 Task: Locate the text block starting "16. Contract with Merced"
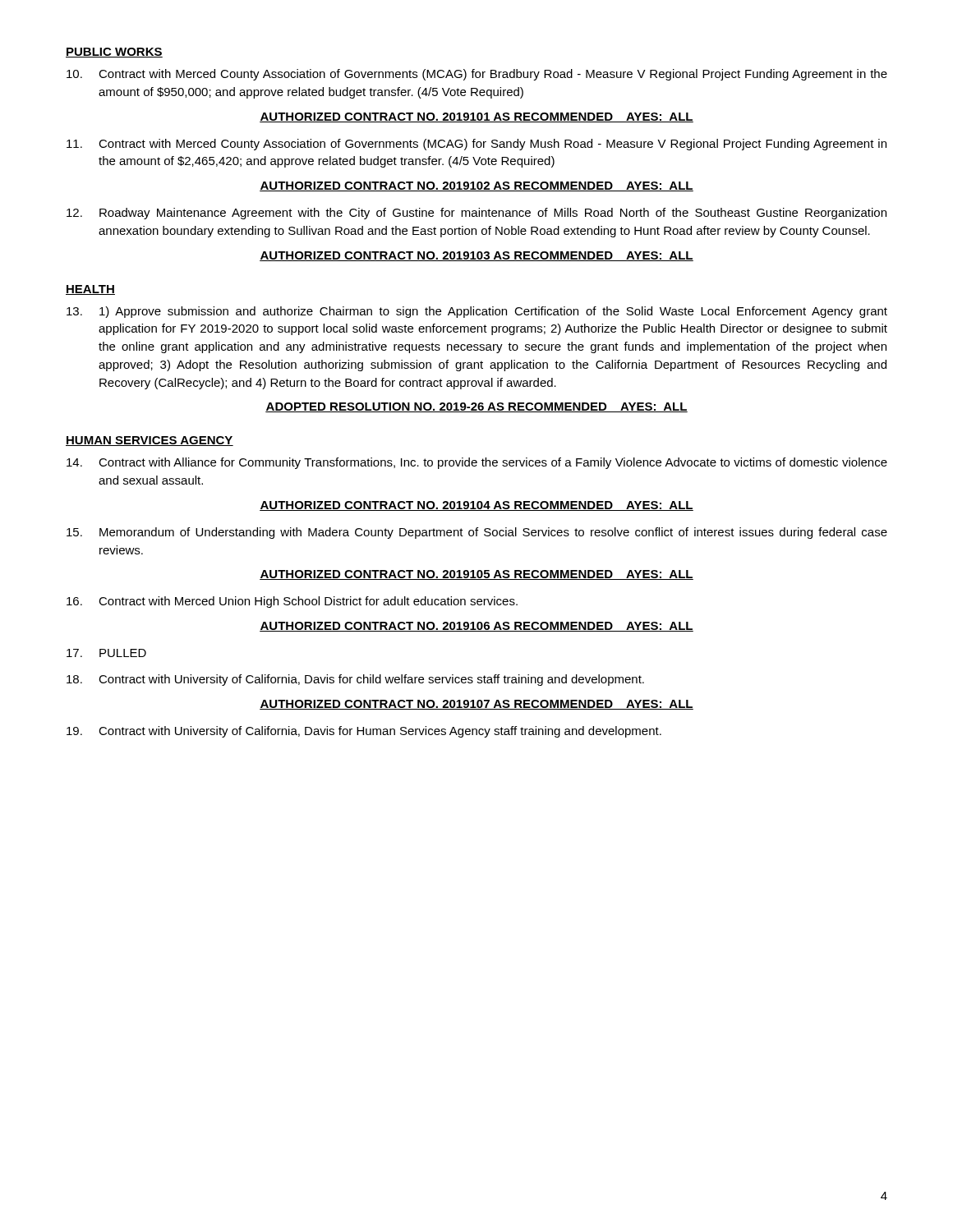pyautogui.click(x=476, y=601)
